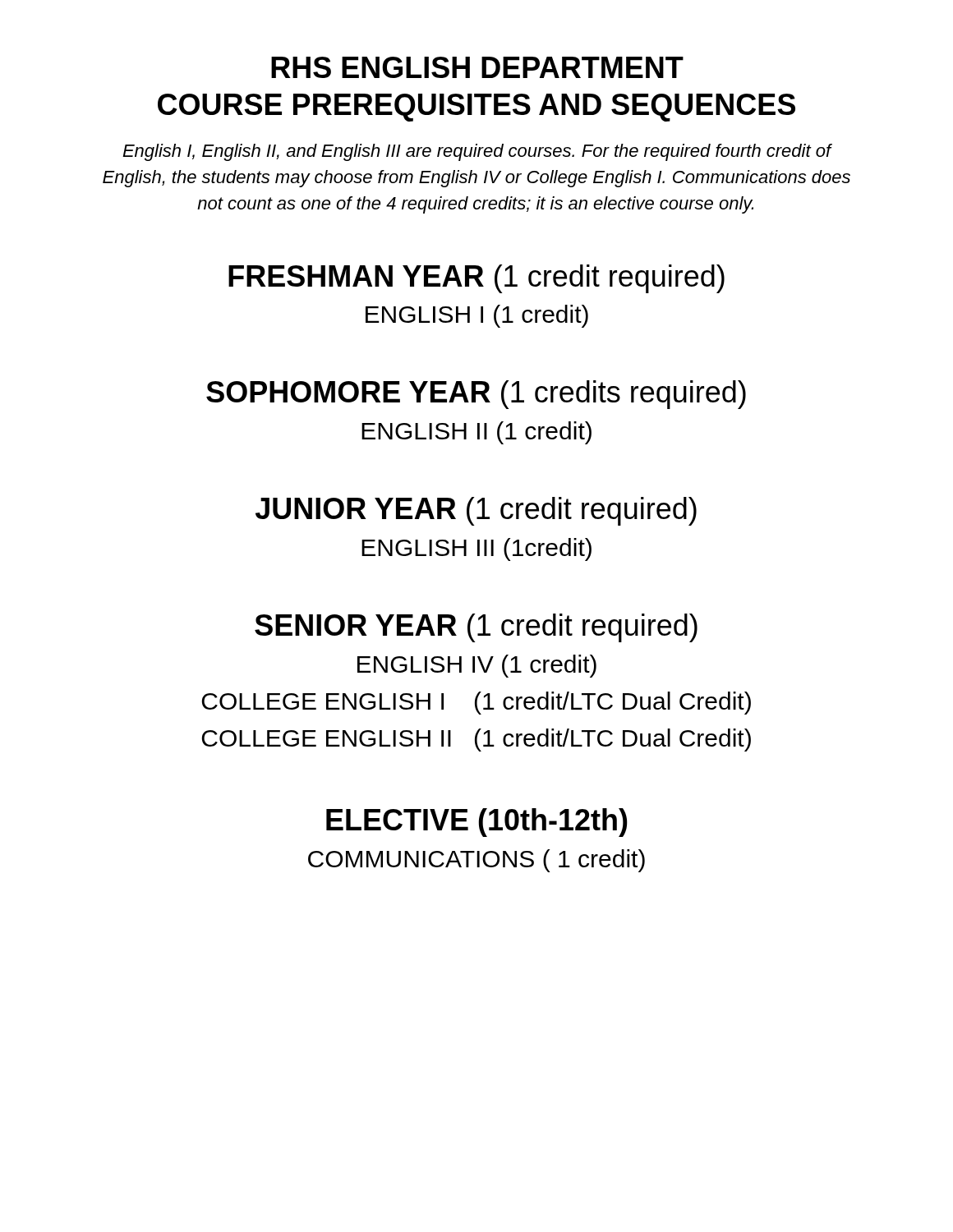953x1232 pixels.
Task: Where does it say "COMMUNICATIONS ( 1 credit)"?
Action: pos(476,858)
